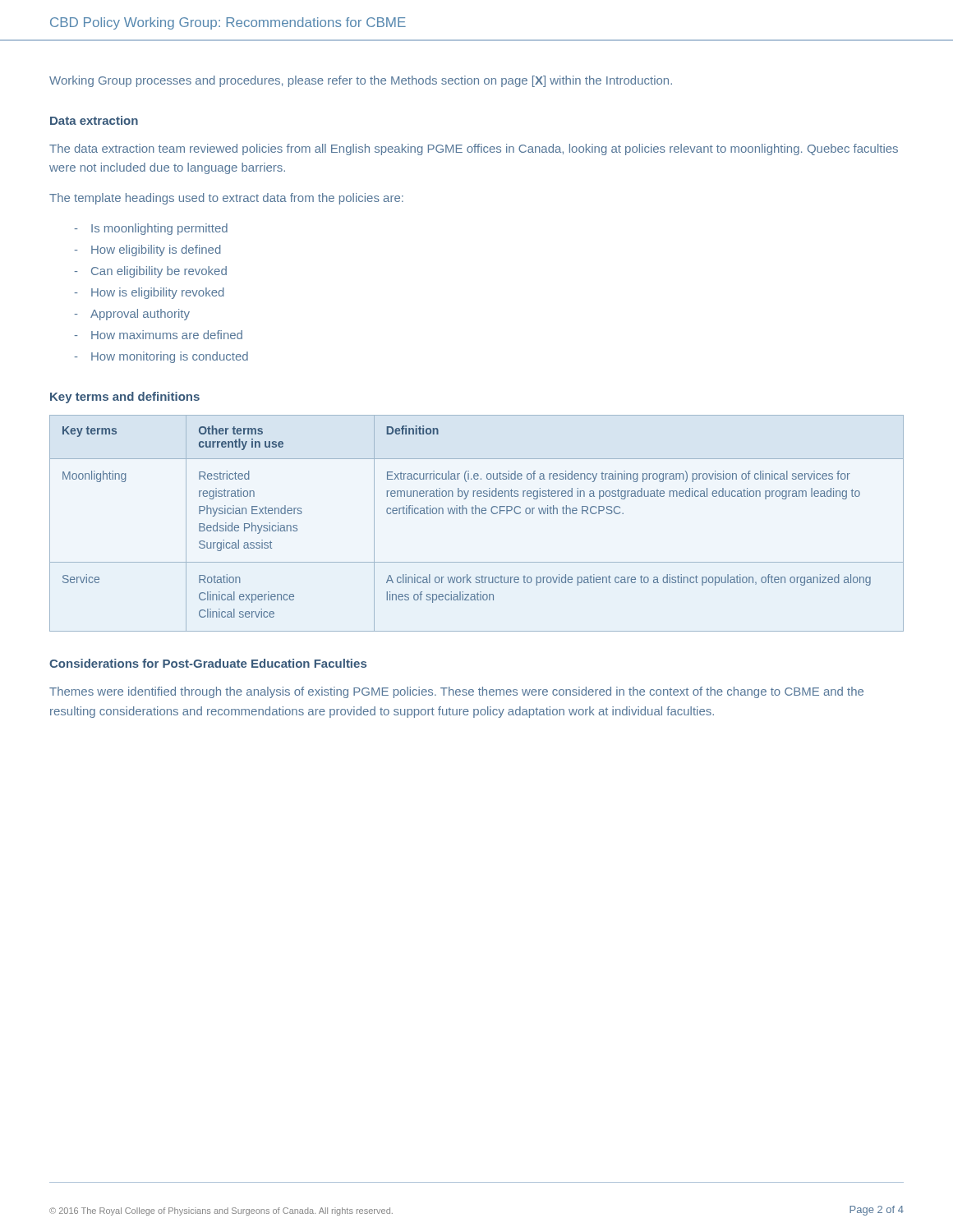Image resolution: width=953 pixels, height=1232 pixels.
Task: Locate the section header with the text "Data extraction"
Action: [94, 120]
